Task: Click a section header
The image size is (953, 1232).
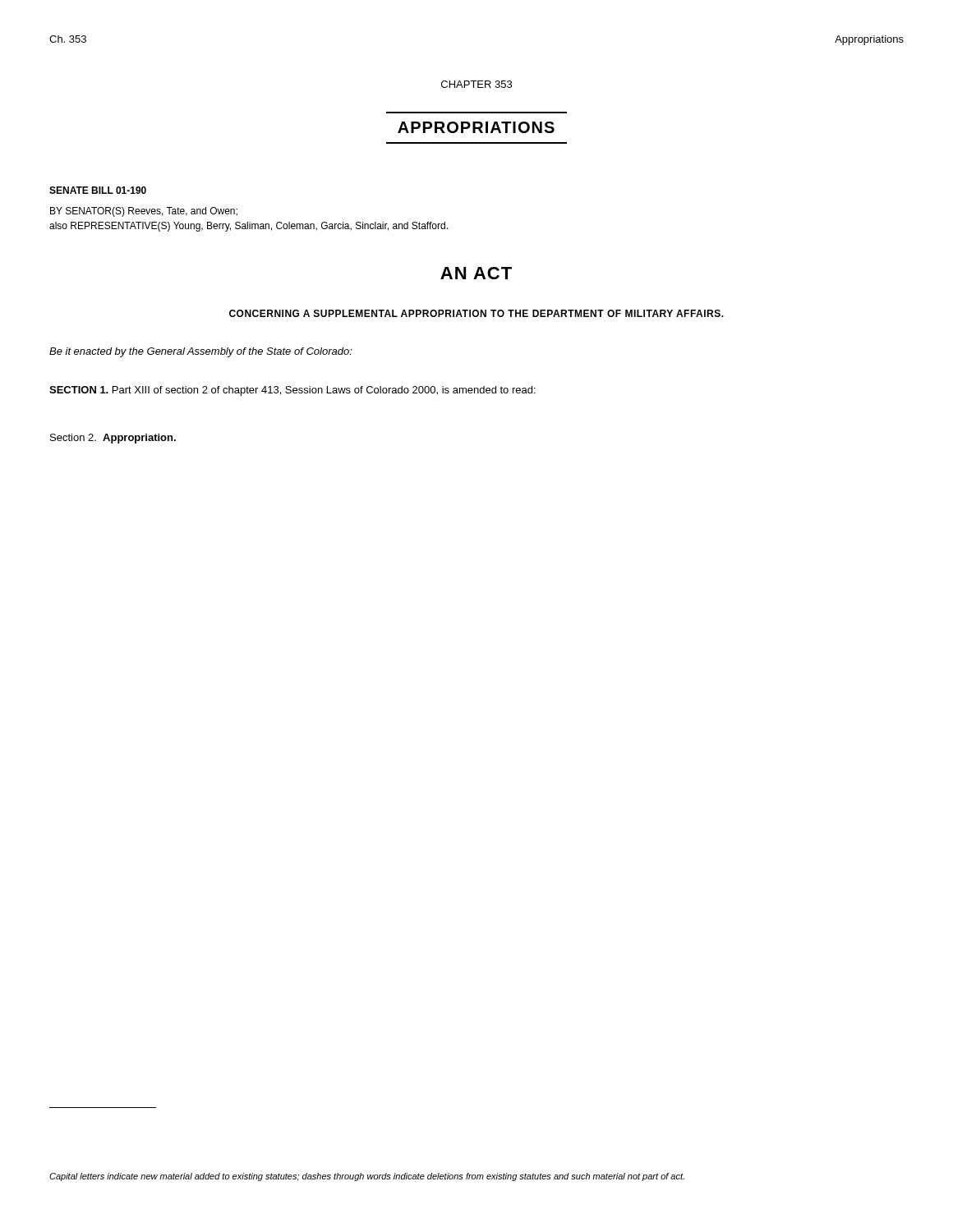Action: tap(476, 314)
